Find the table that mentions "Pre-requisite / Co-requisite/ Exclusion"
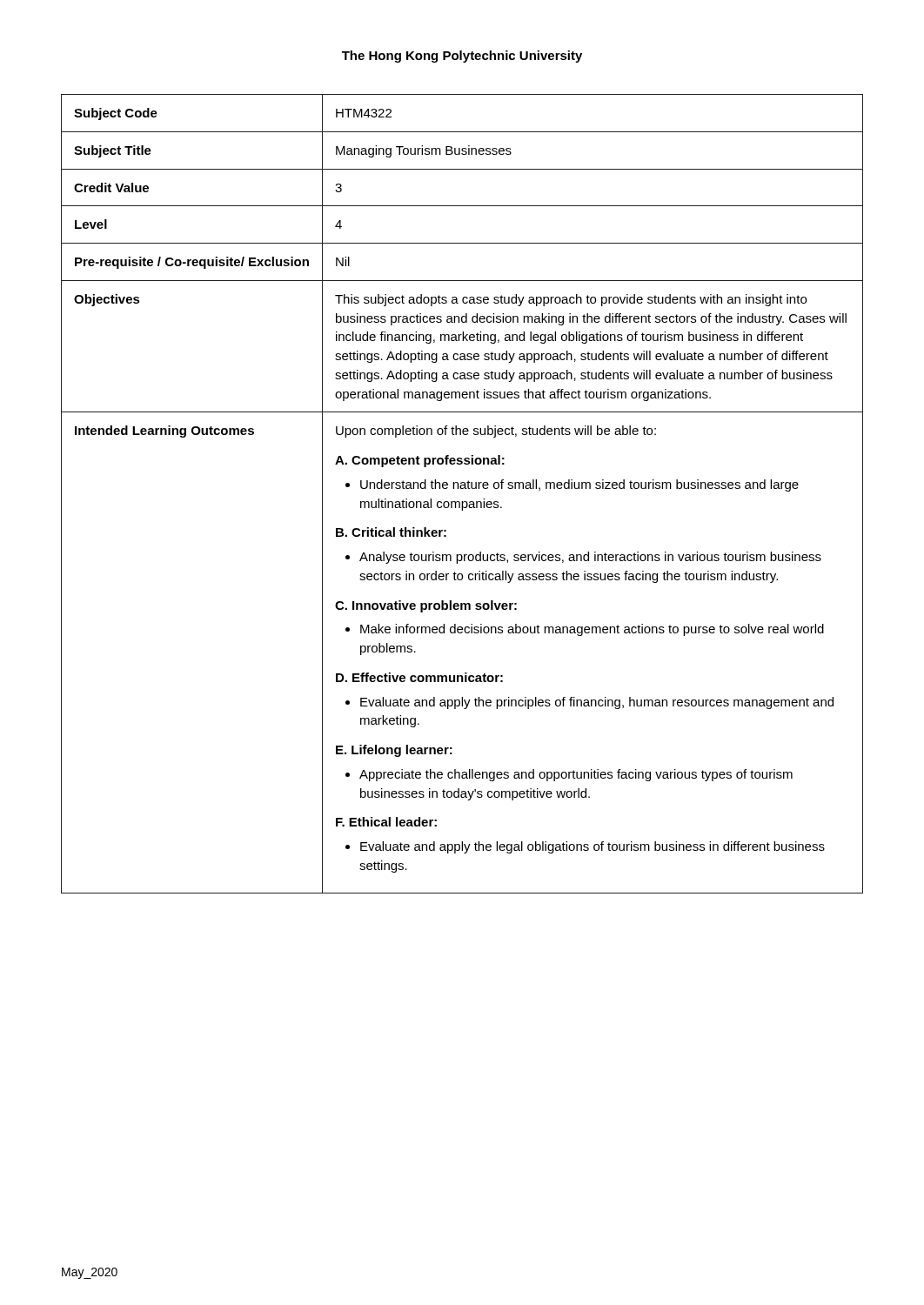The width and height of the screenshot is (924, 1305). [x=462, y=493]
